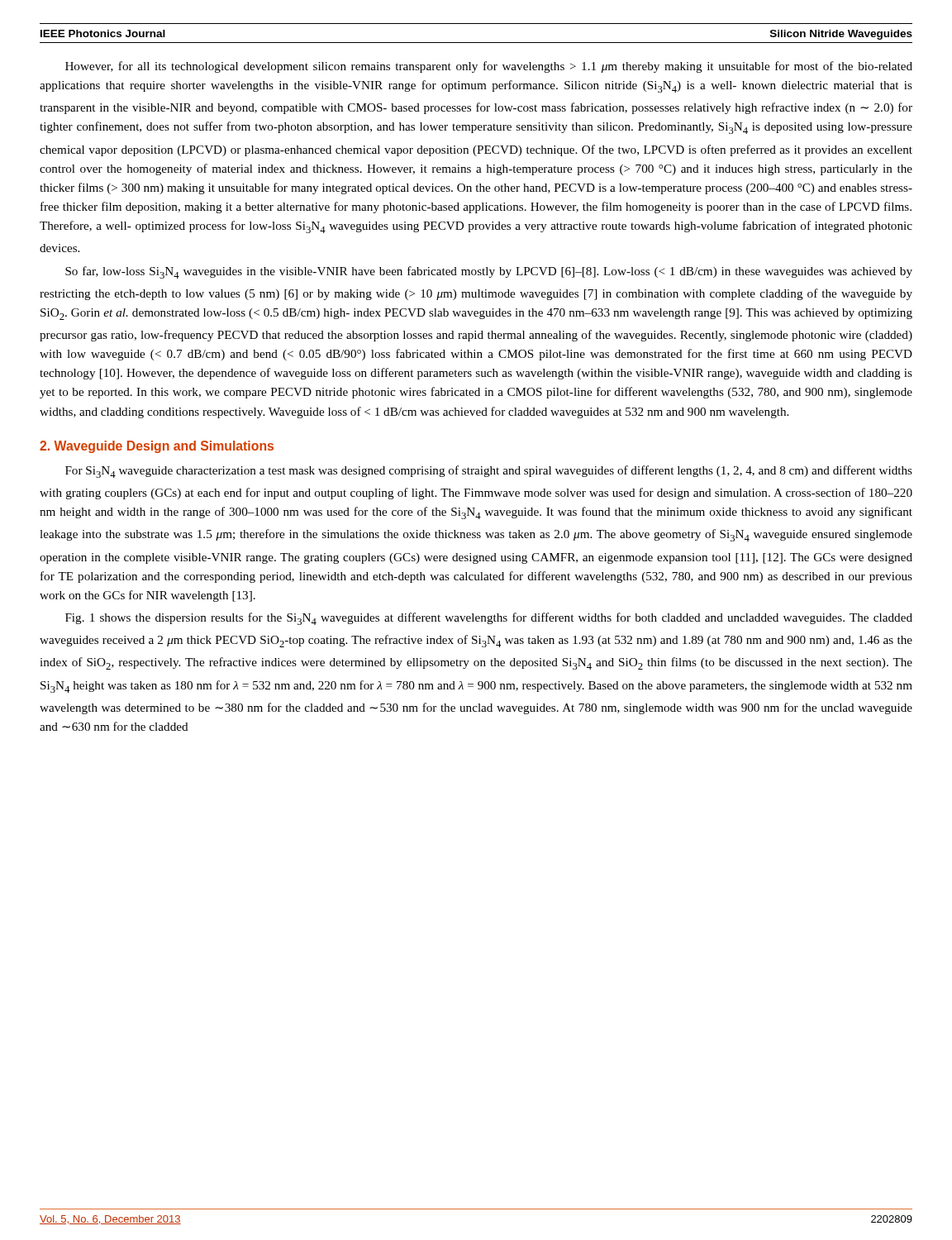Click on the region starting "So far, low-loss Si3N4 waveguides in the"
952x1240 pixels.
pos(476,341)
